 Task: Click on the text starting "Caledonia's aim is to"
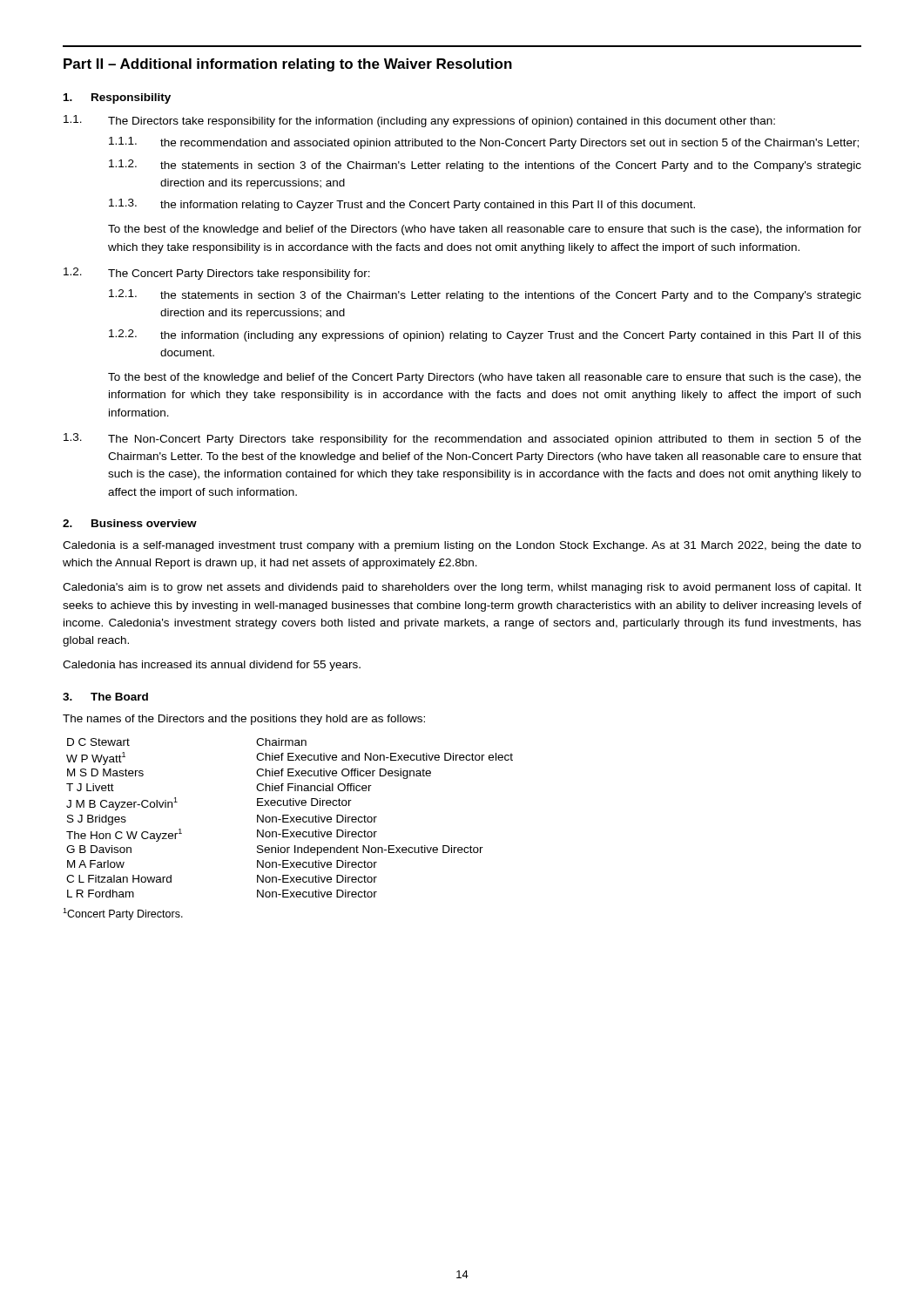point(462,614)
